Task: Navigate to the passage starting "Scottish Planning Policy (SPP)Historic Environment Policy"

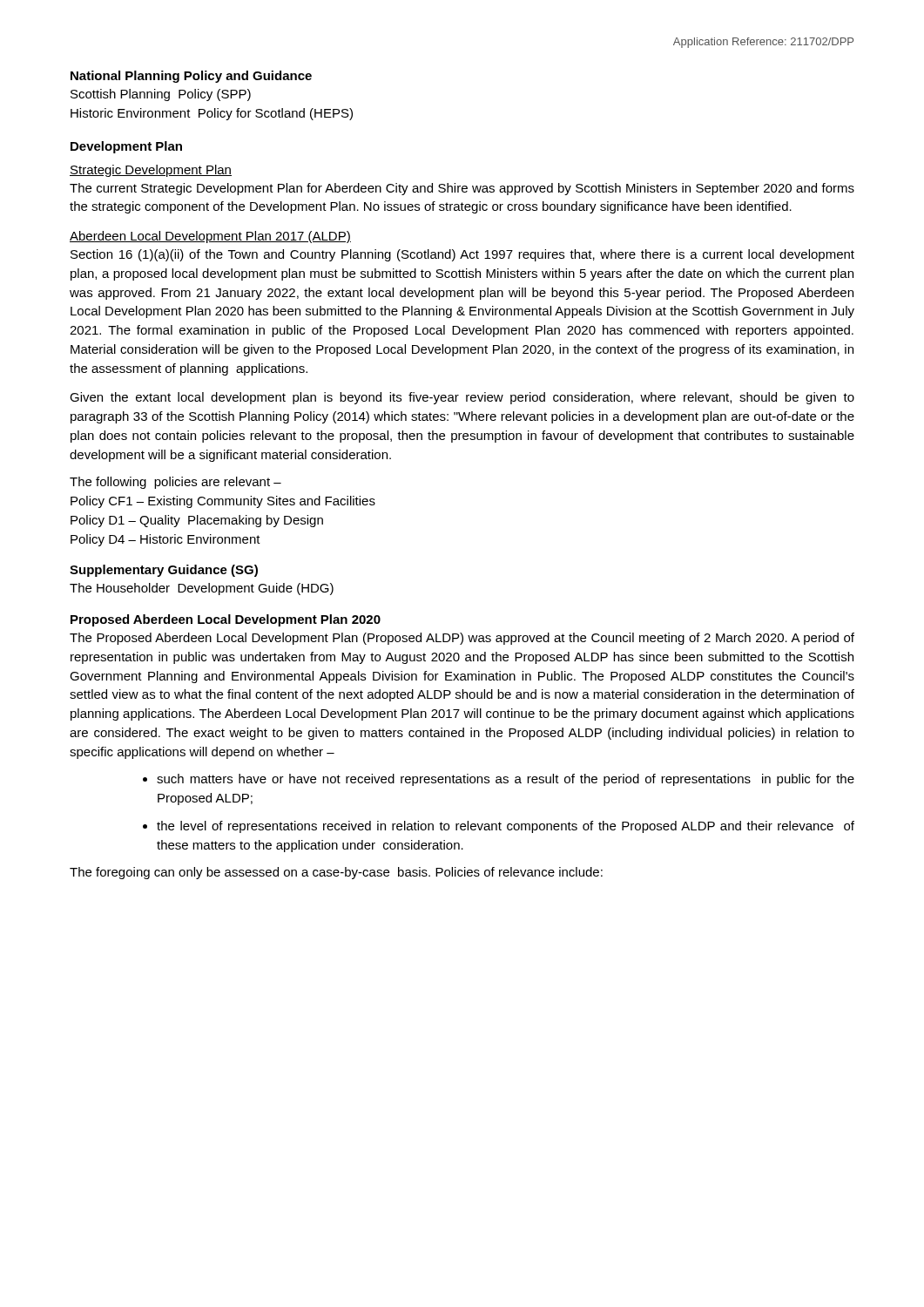Action: tap(212, 103)
